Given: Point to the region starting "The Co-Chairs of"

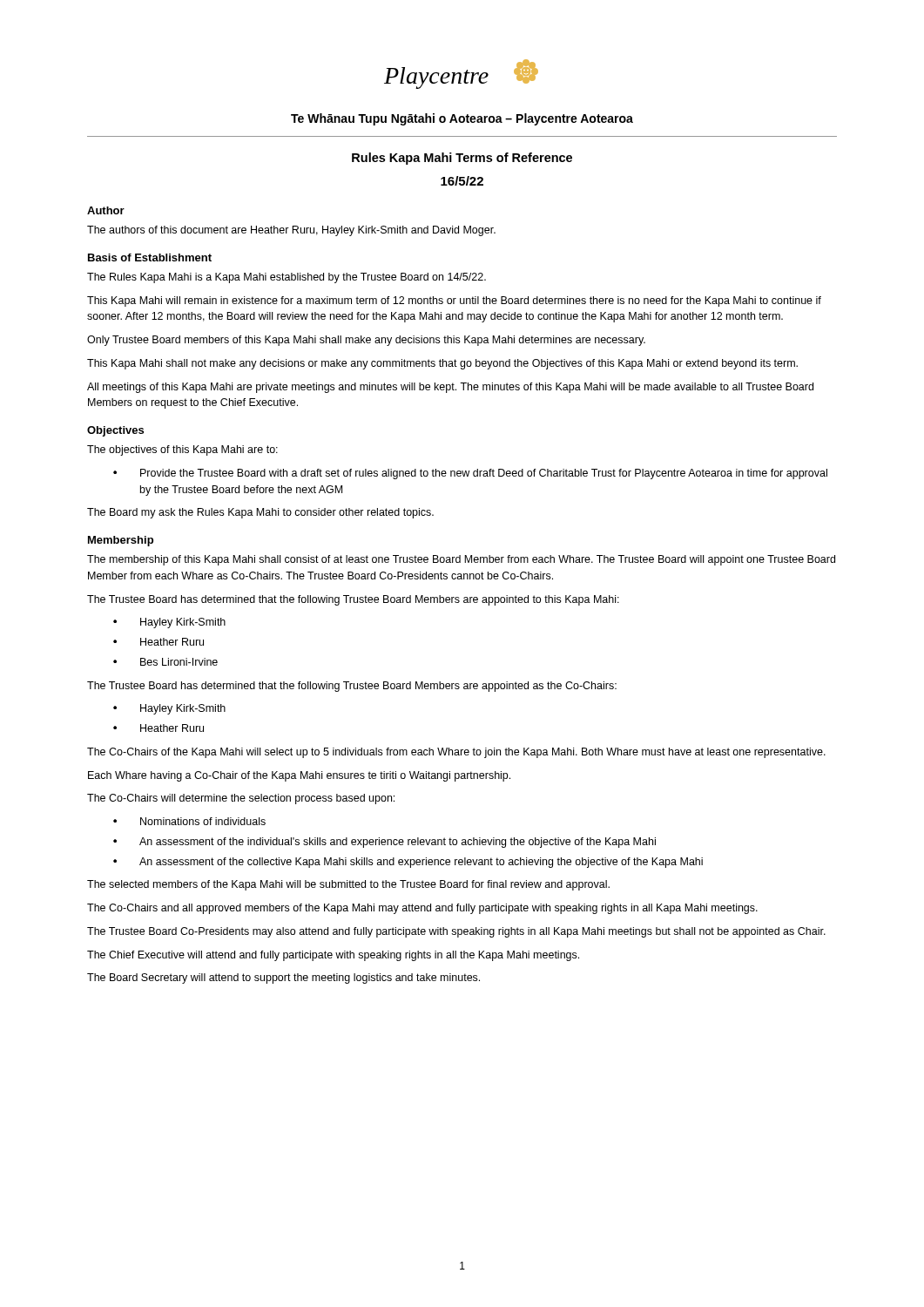Looking at the screenshot, I should pos(457,752).
